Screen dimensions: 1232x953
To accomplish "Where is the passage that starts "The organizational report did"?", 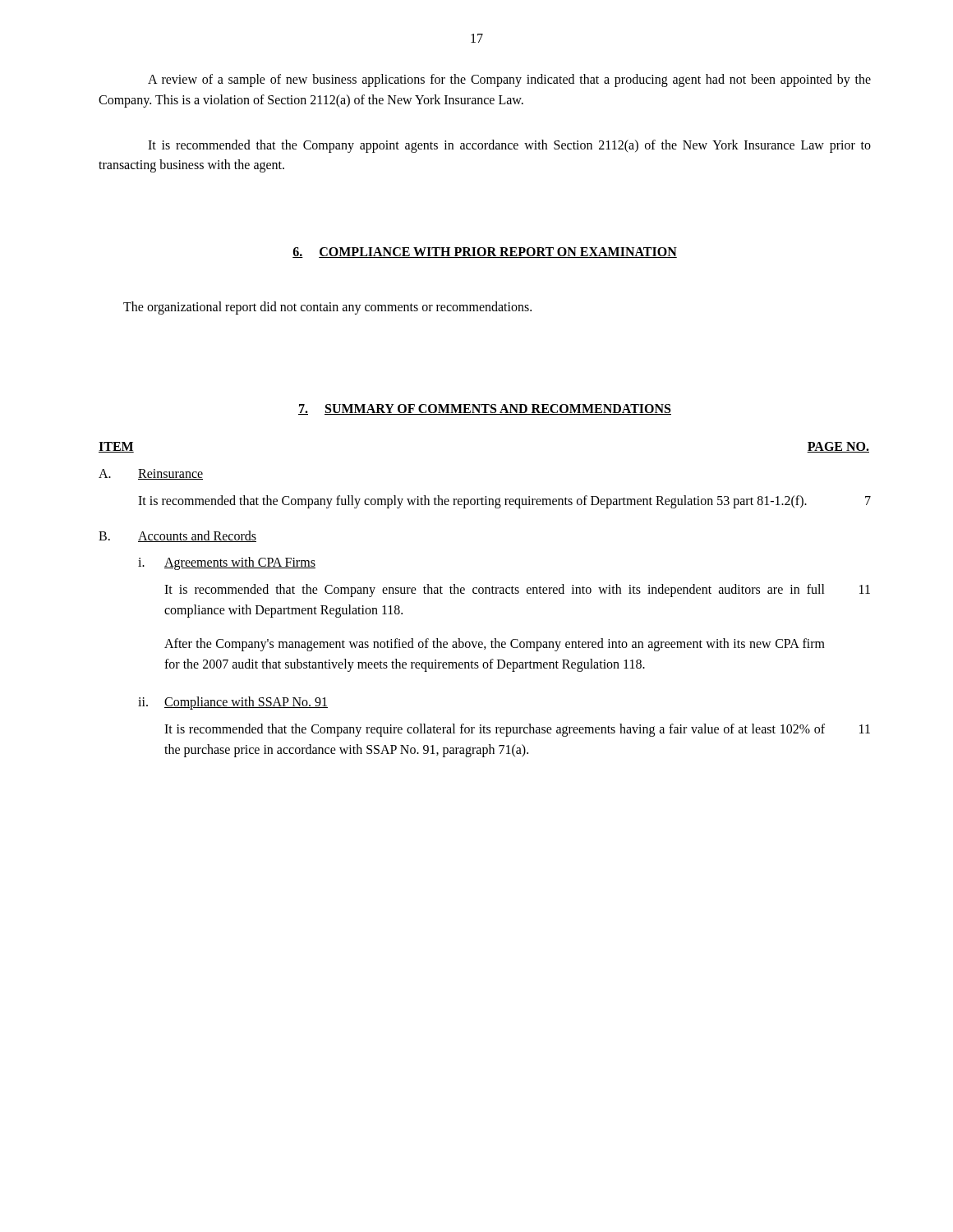I will 328,307.
